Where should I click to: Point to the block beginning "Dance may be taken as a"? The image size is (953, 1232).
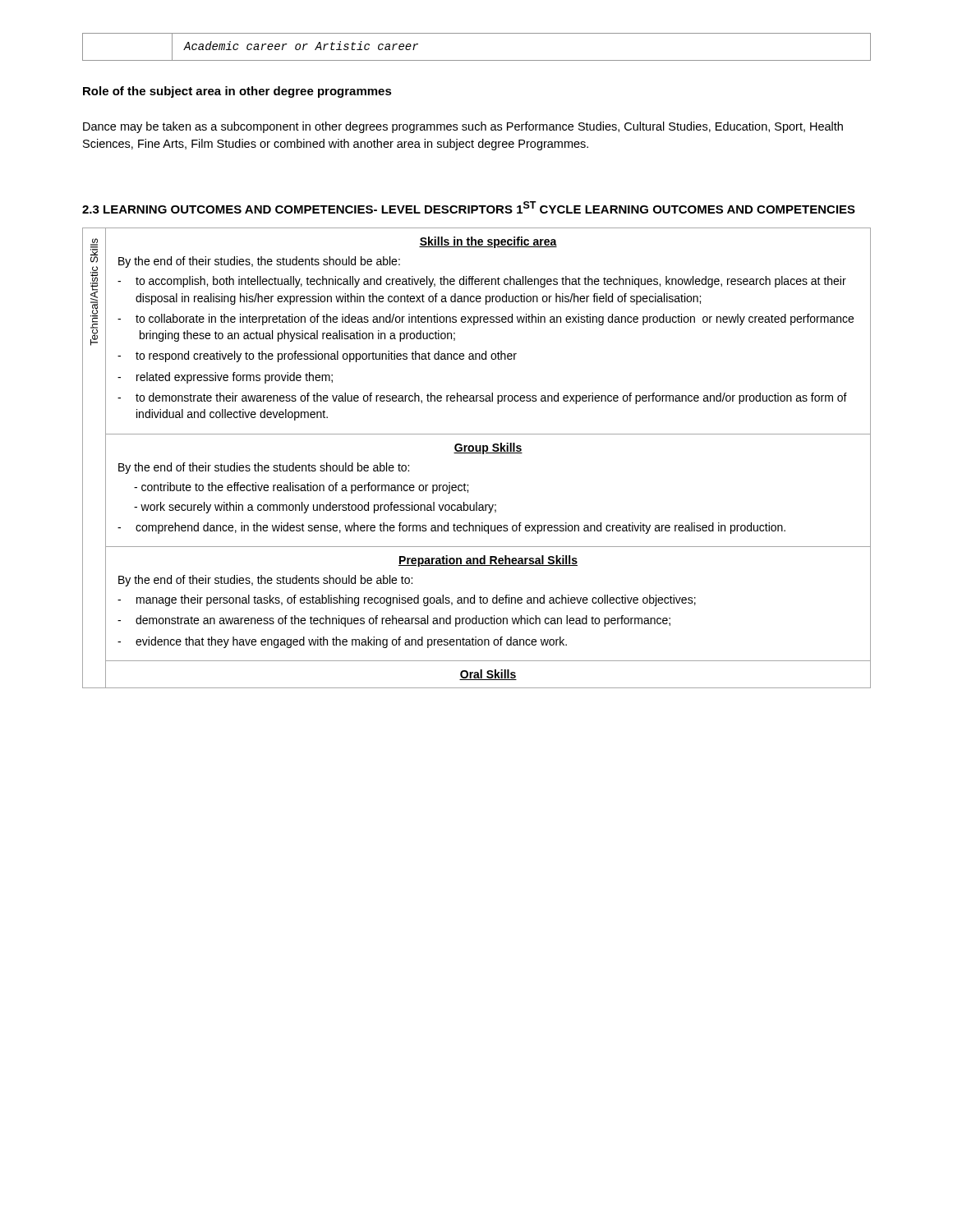[x=476, y=136]
